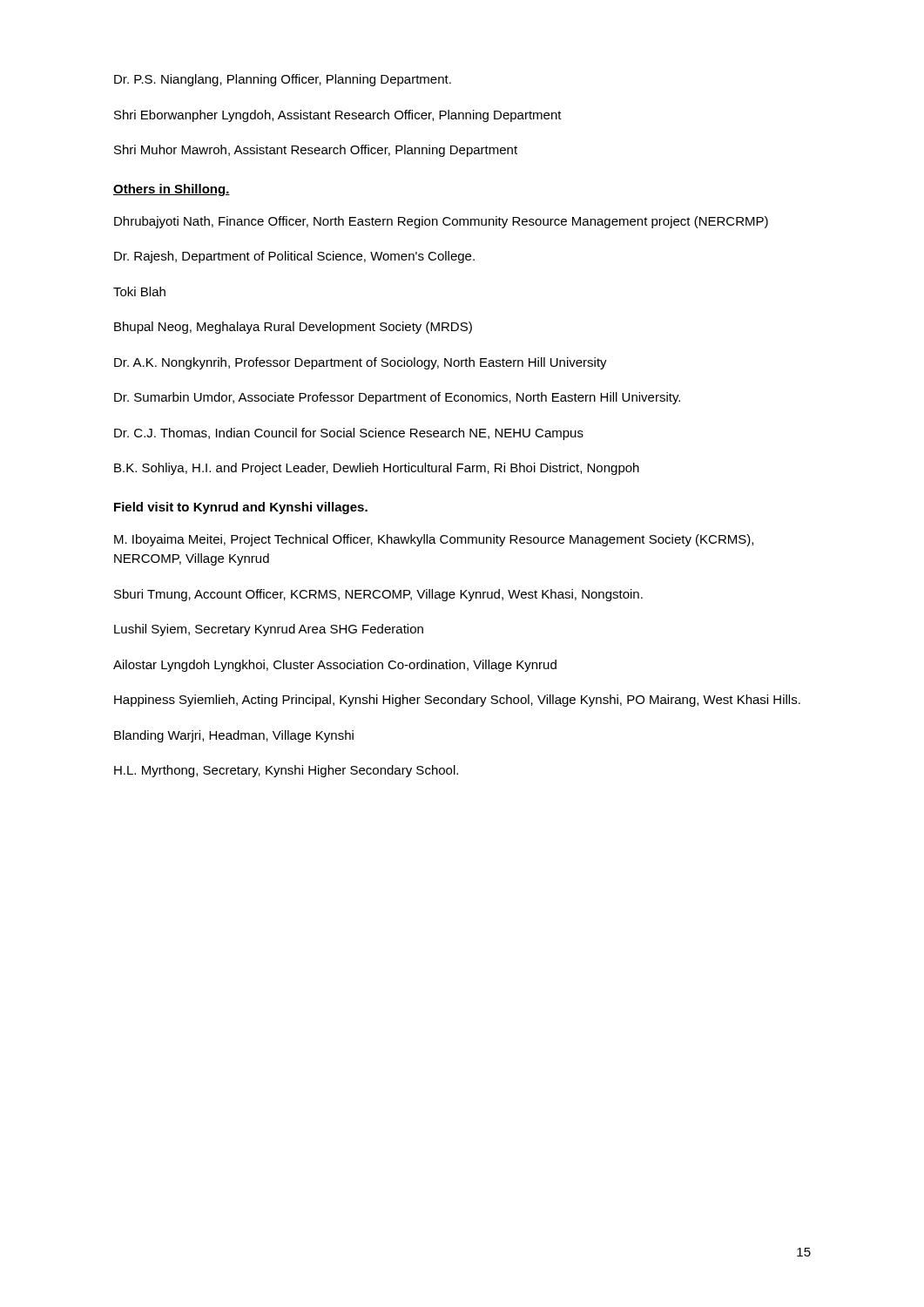Viewport: 924px width, 1307px height.
Task: Locate the text block containing "B.K. Sohliya, H.I. and"
Action: (x=376, y=467)
